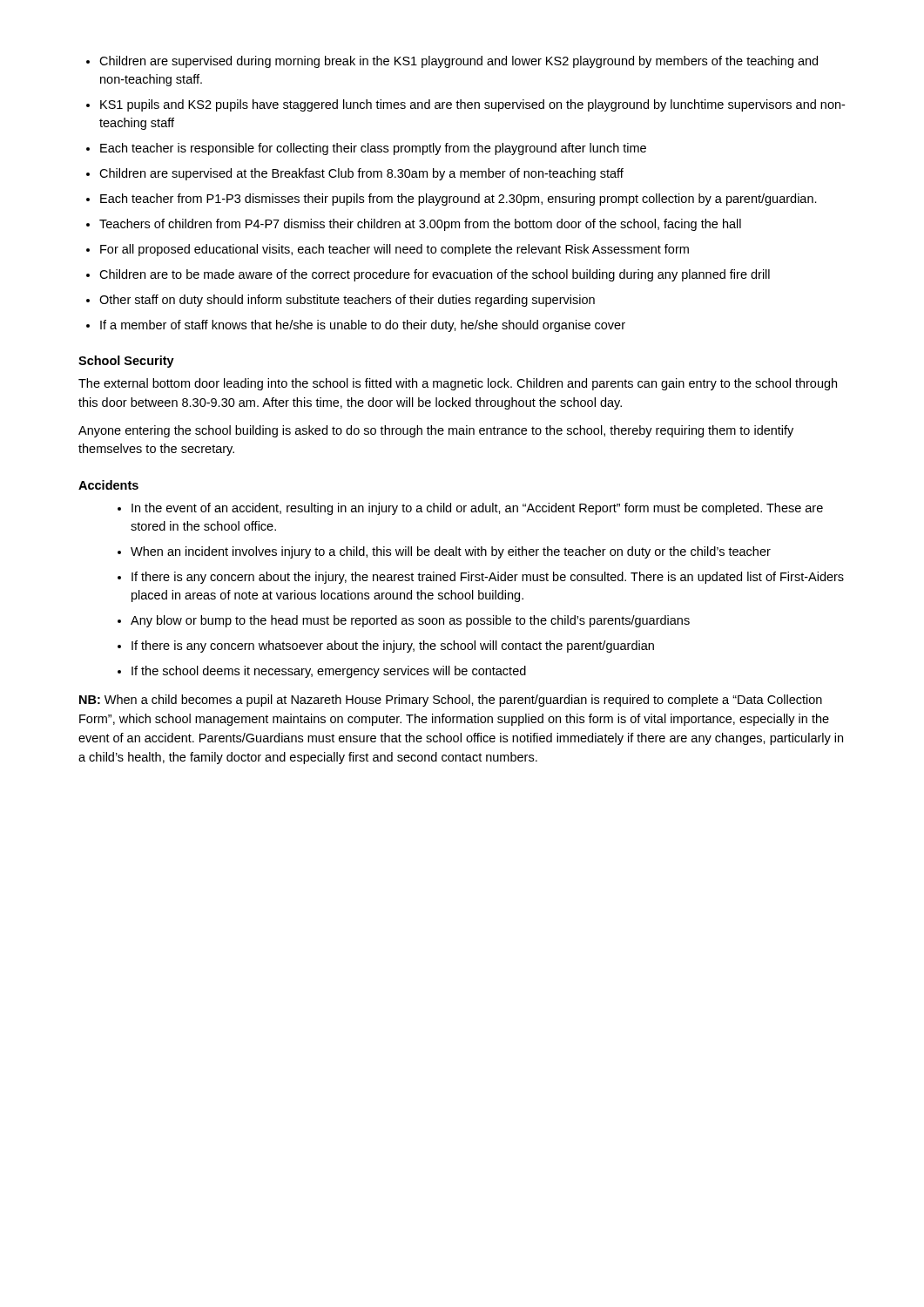This screenshot has height=1307, width=924.
Task: Click on the element starting "If there is any concern about the"
Action: (x=487, y=586)
